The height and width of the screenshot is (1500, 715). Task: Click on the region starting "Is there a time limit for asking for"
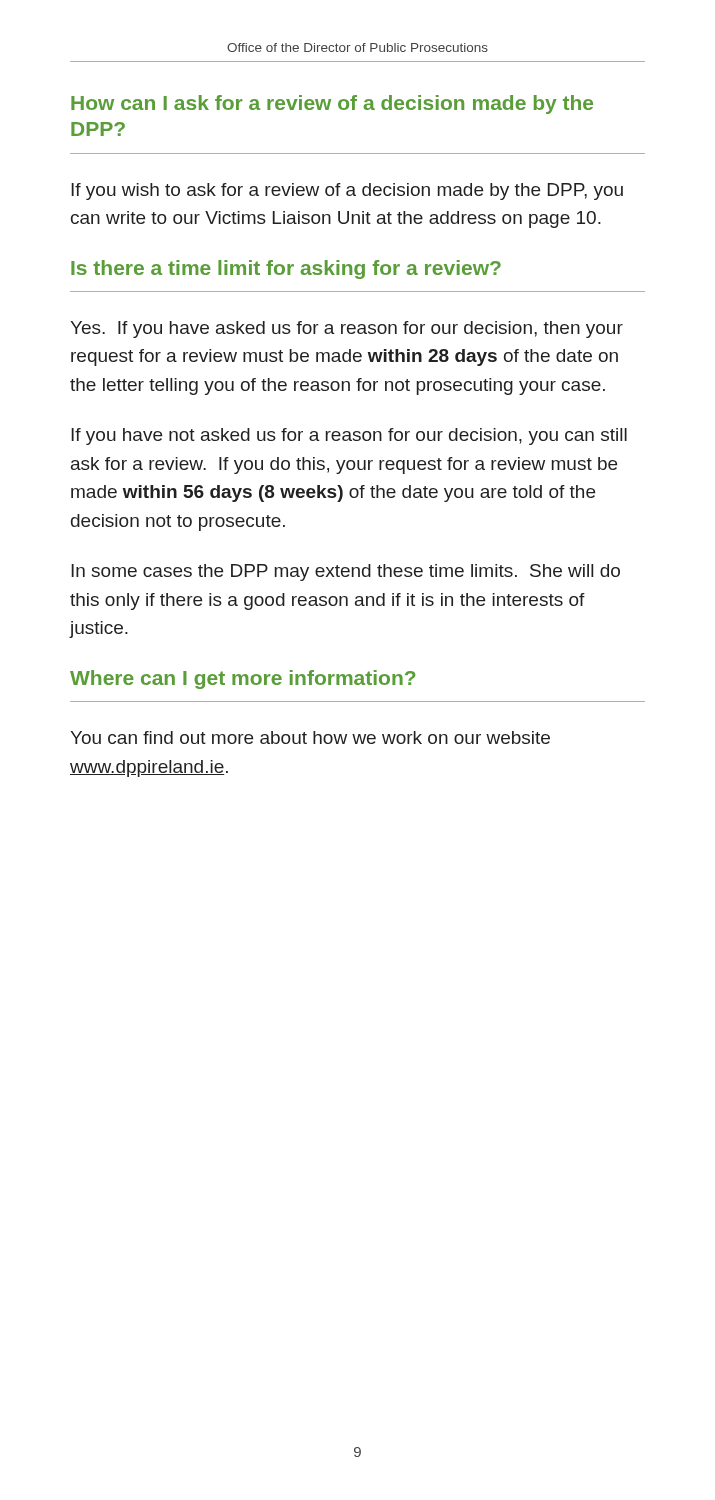(286, 267)
